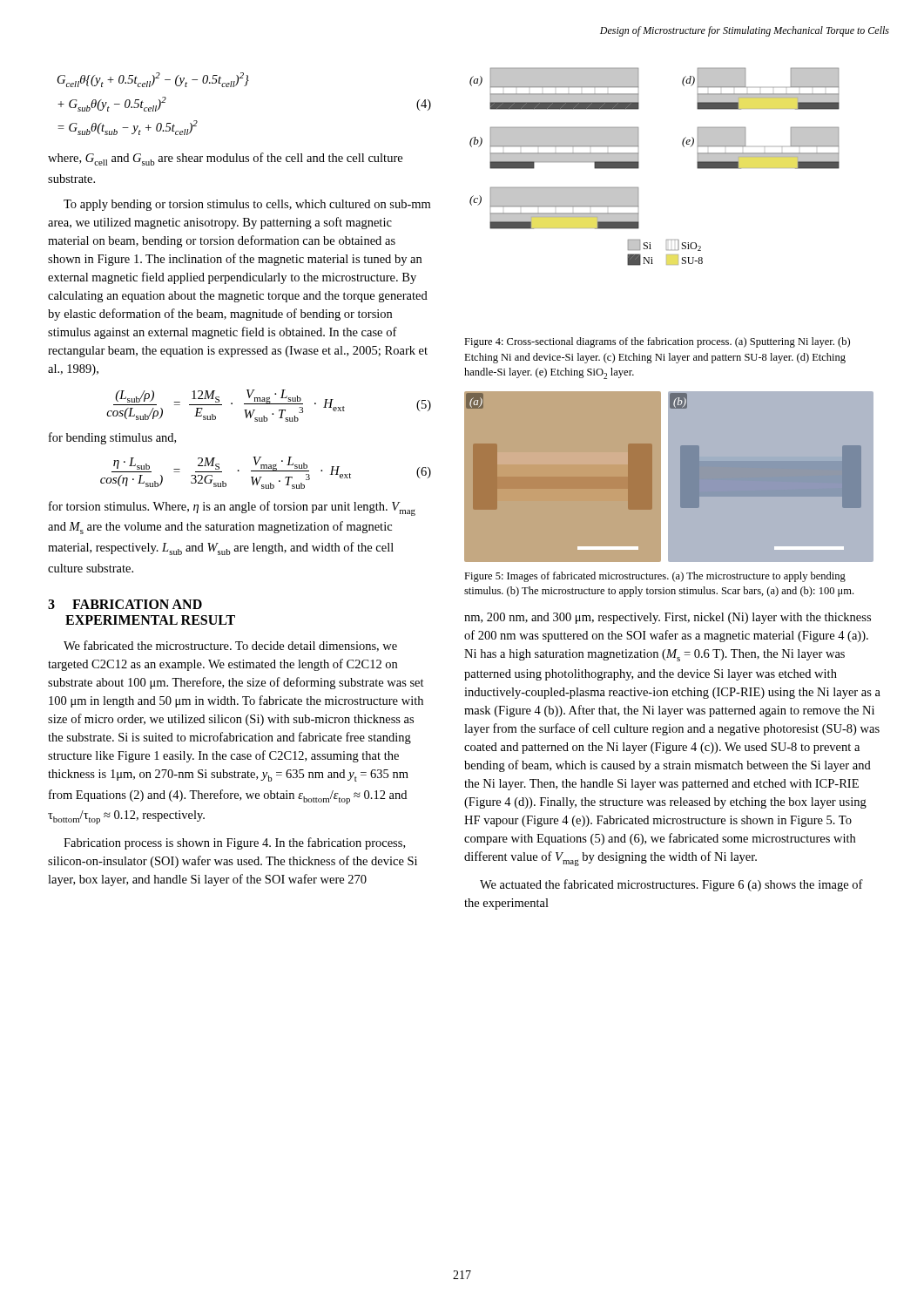Where is the section header that starts "3 FABRICATION AND EXPERIMENTAL"?
This screenshot has width=924, height=1307.
(x=142, y=612)
